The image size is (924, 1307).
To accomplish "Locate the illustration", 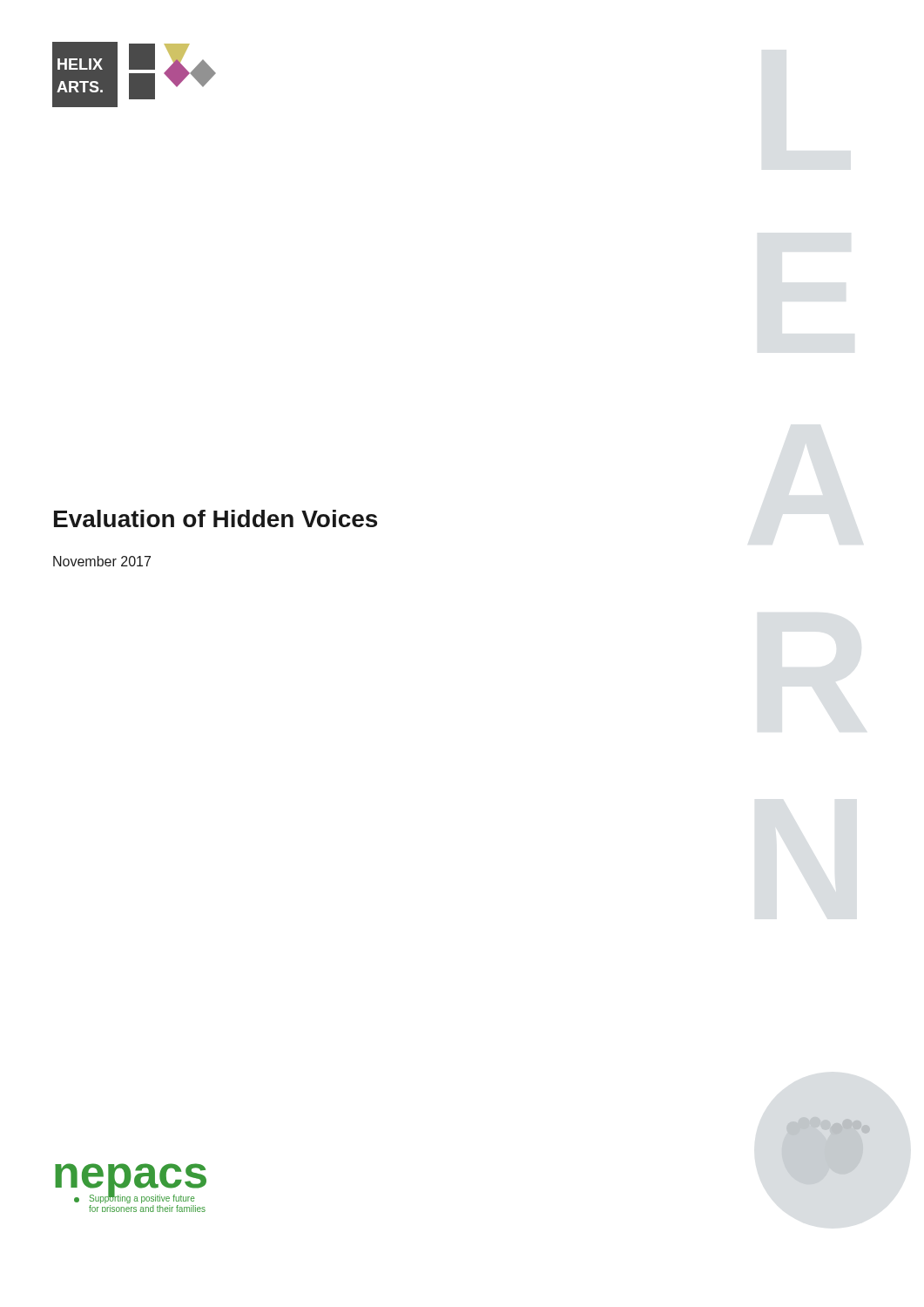I will click(833, 654).
